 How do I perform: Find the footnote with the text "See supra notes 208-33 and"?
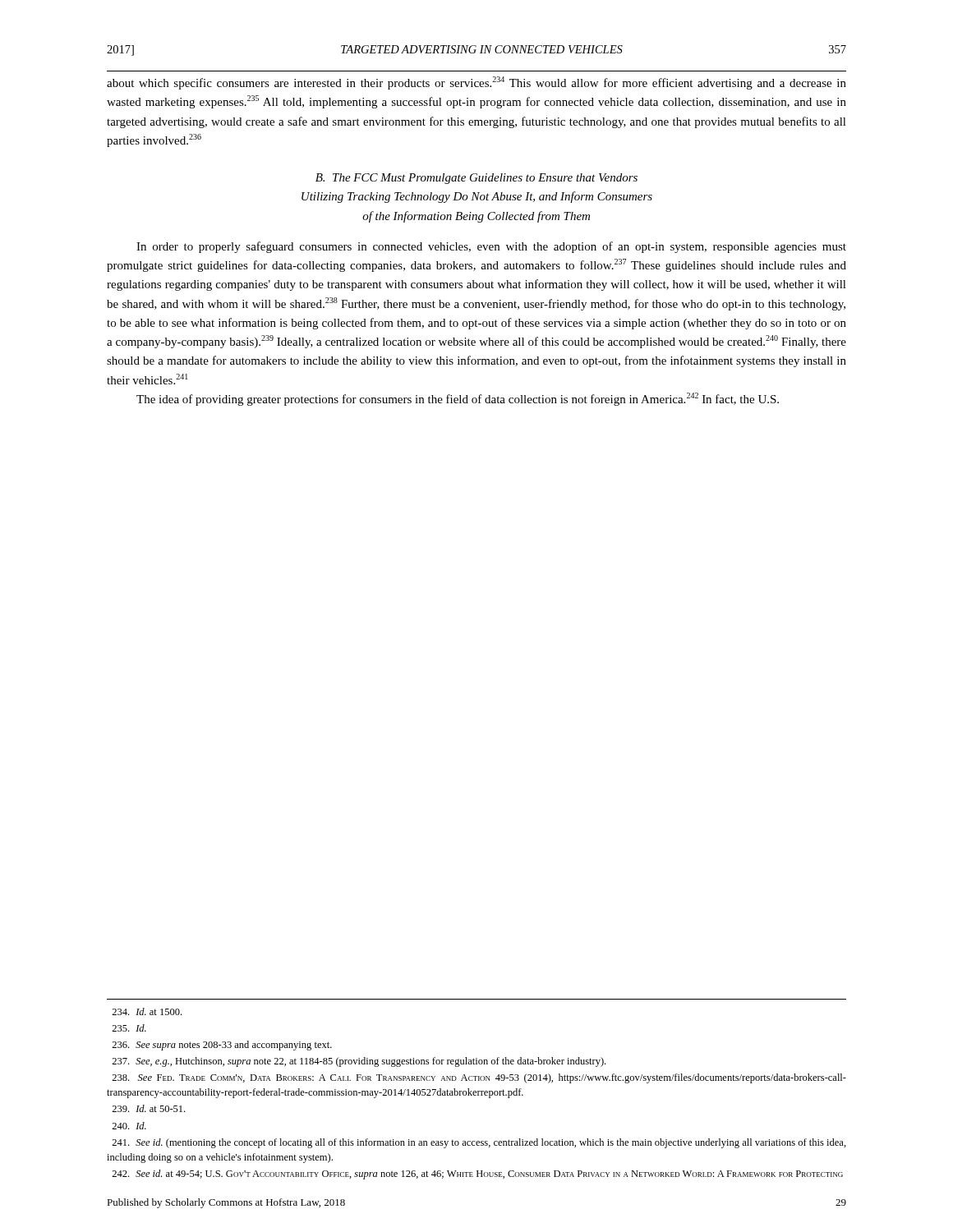click(x=219, y=1045)
